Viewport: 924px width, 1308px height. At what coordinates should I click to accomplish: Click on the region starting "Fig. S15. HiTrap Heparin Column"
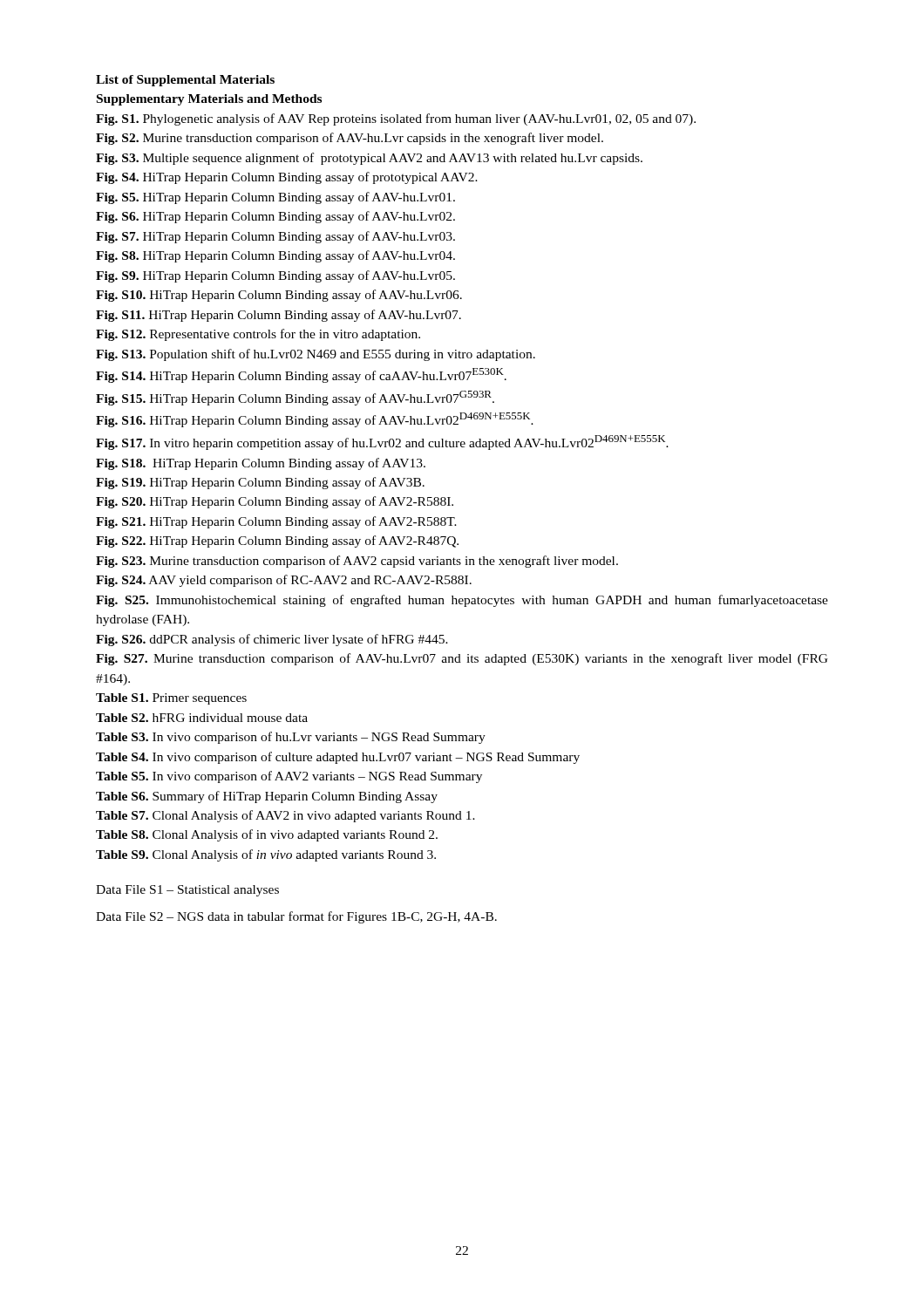click(462, 397)
